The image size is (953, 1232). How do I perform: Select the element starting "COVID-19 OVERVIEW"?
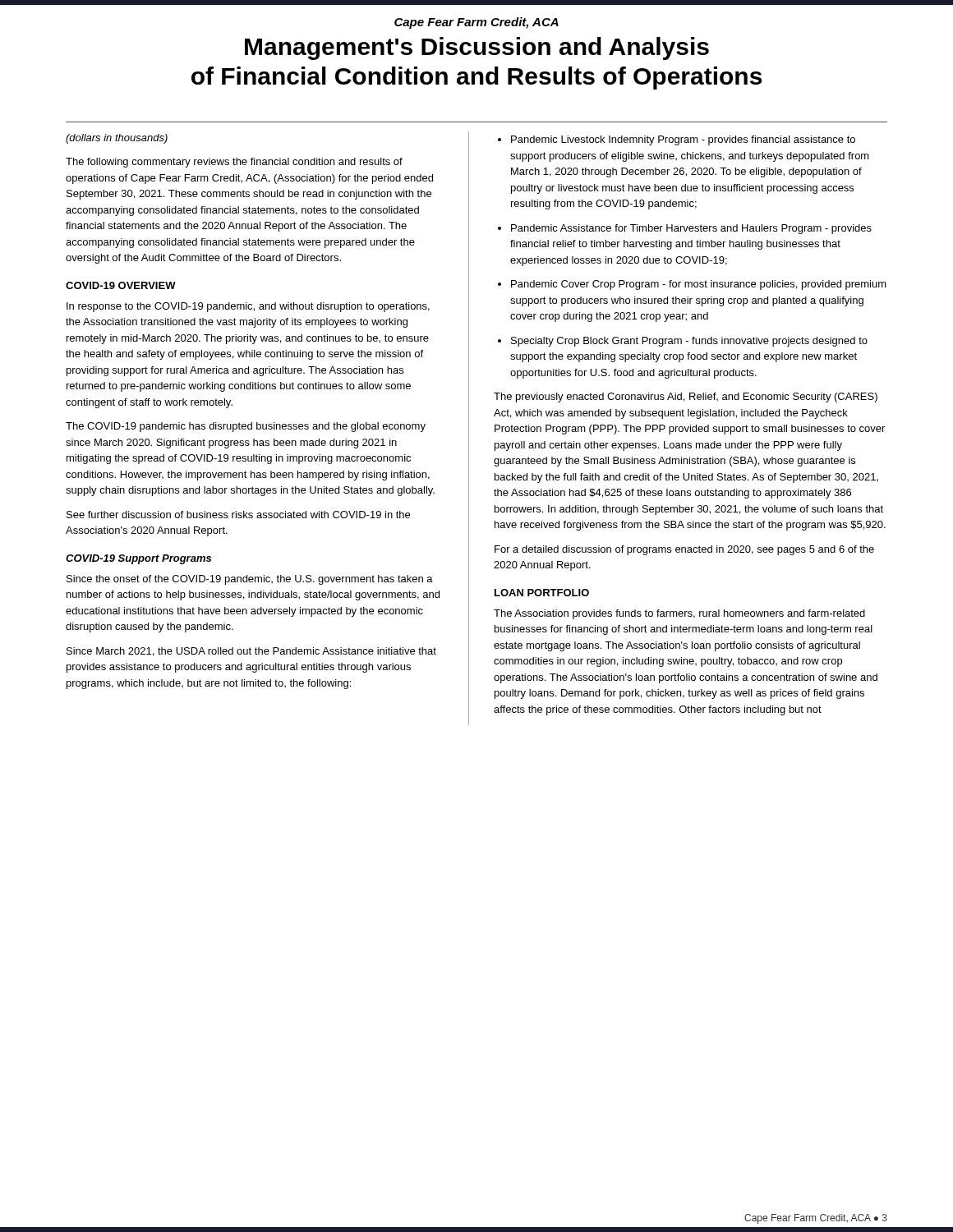pyautogui.click(x=121, y=285)
